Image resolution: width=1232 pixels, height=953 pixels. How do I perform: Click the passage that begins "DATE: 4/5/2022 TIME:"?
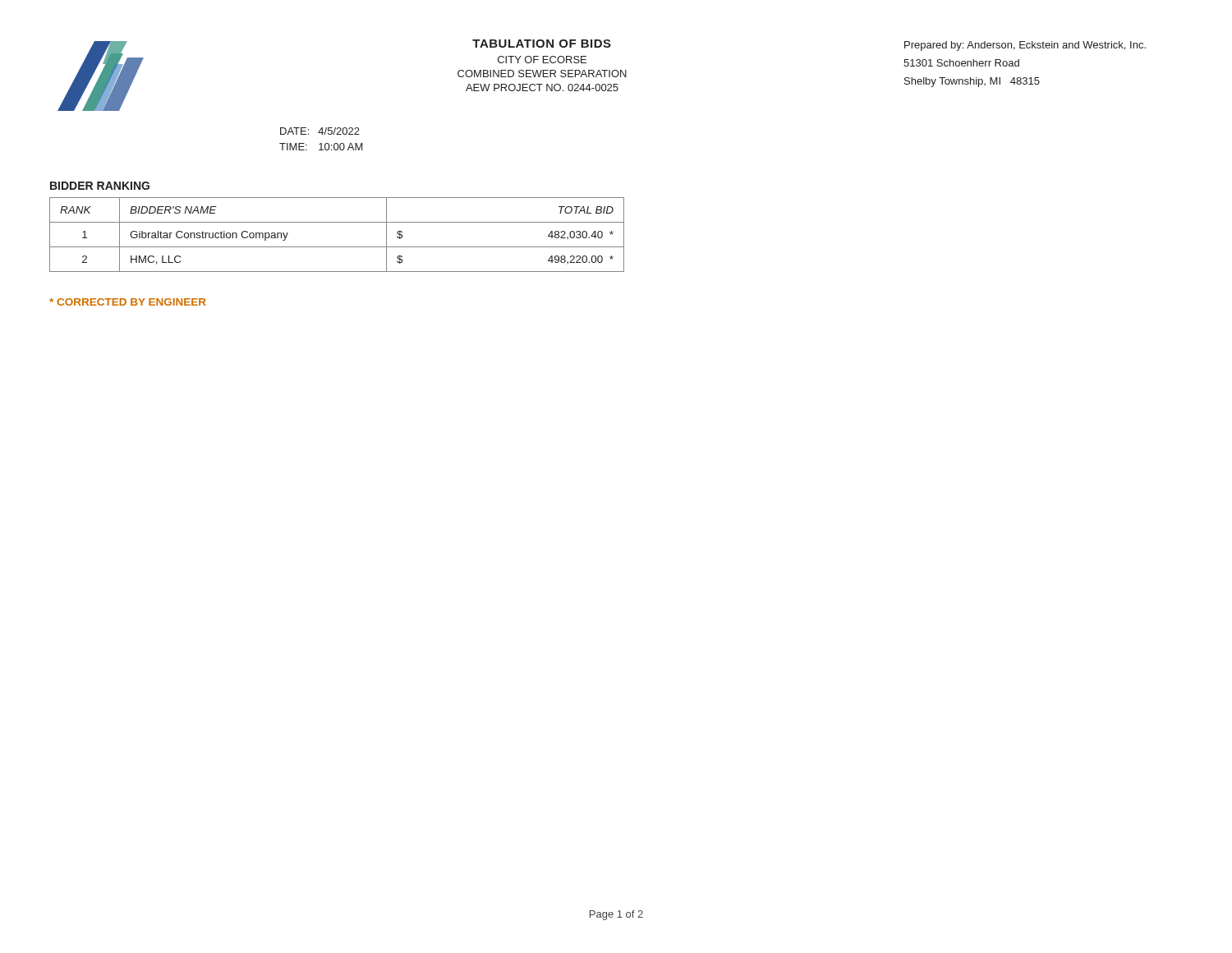325,139
